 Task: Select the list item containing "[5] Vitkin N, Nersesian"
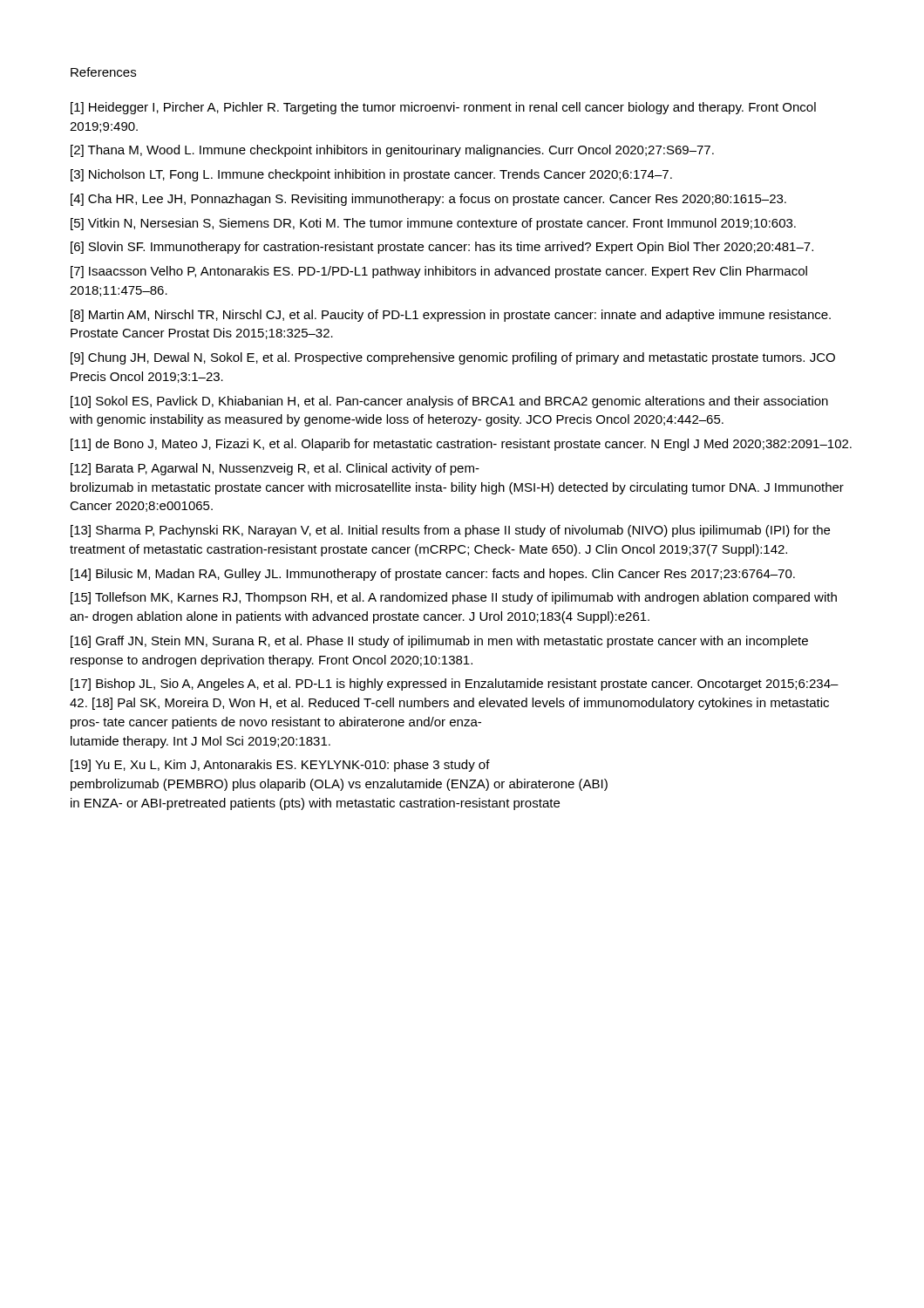433,222
